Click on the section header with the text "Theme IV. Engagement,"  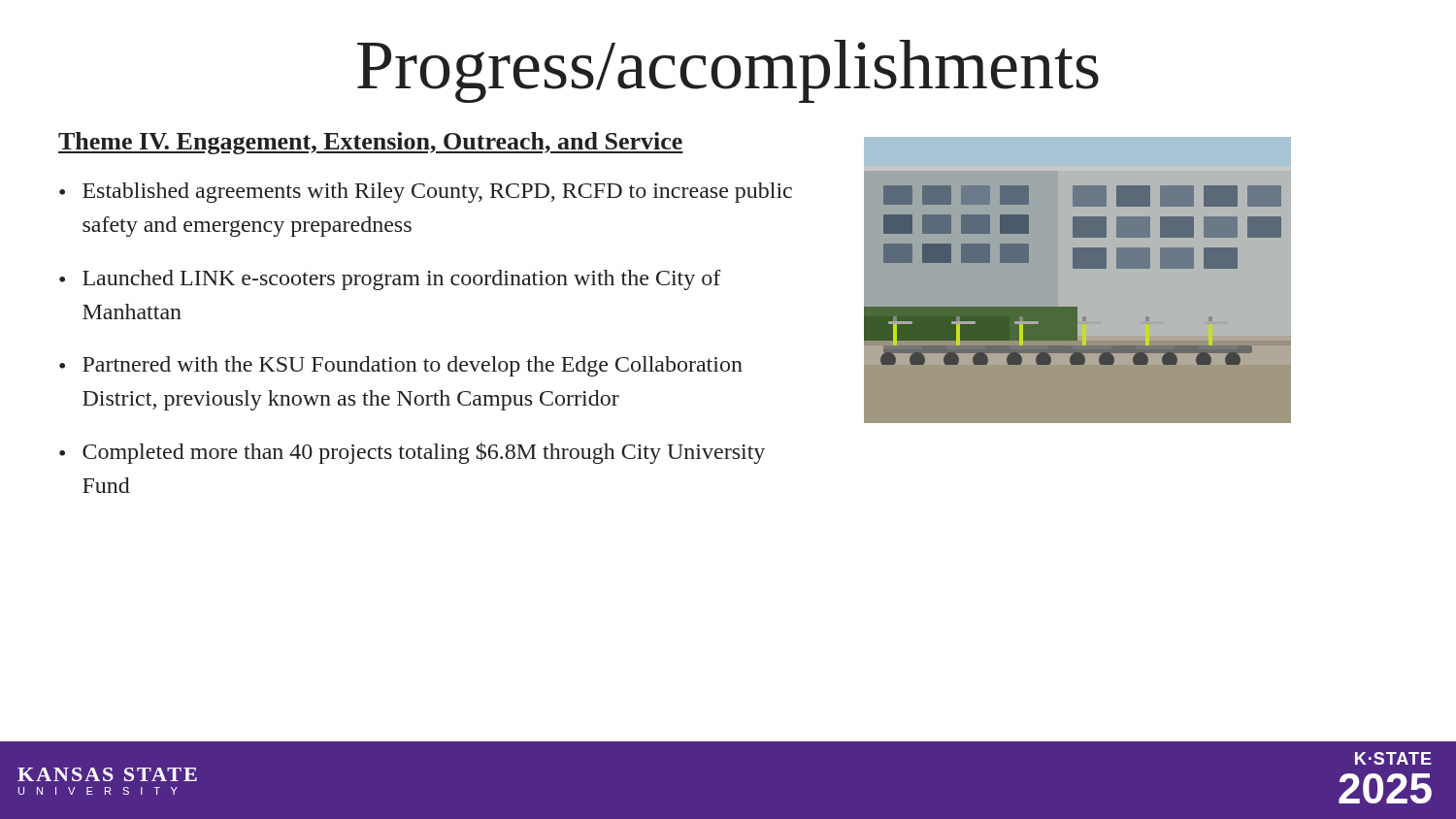(370, 142)
